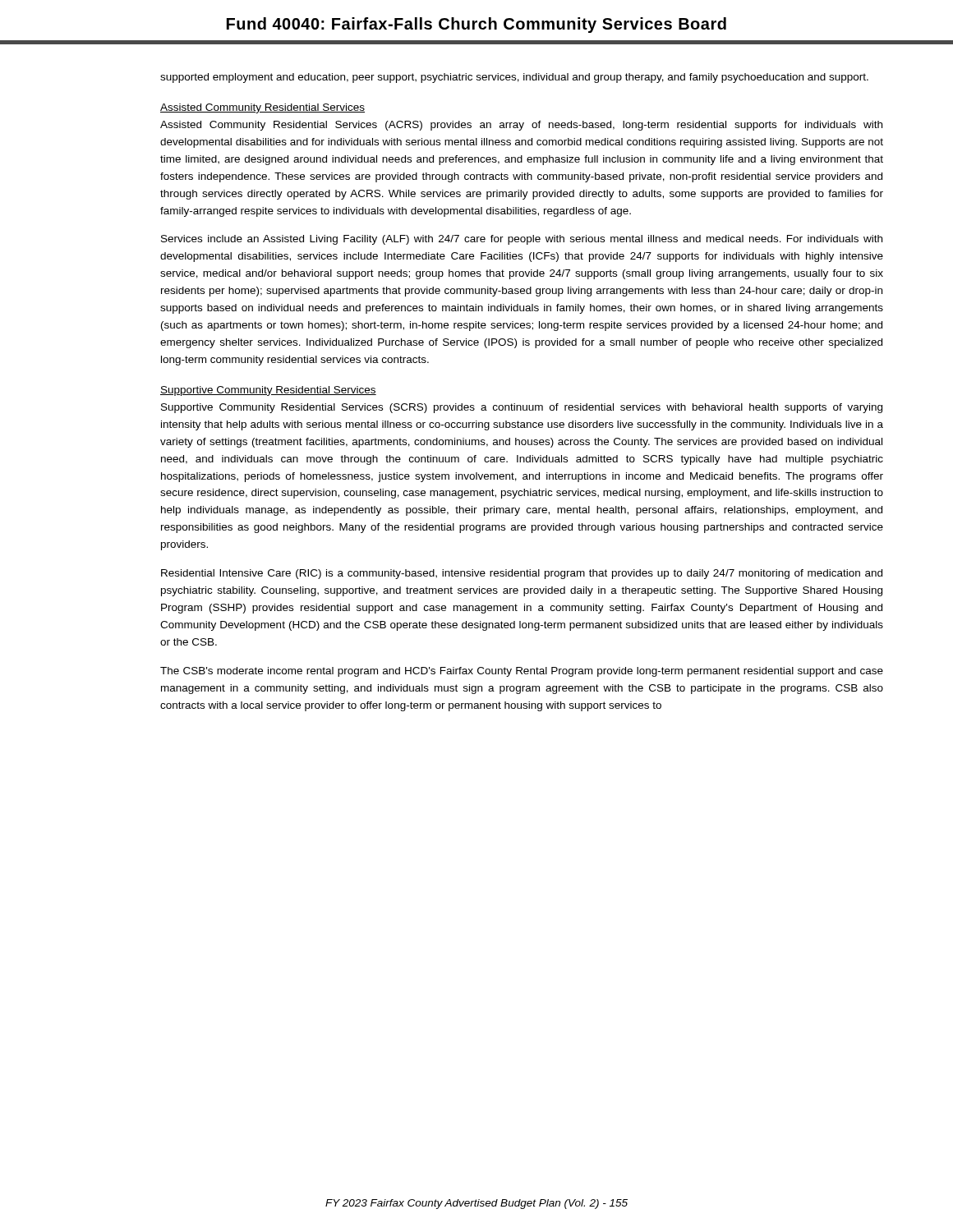Point to the block beginning "Residential Intensive Care"
Viewport: 953px width, 1232px height.
pos(522,607)
